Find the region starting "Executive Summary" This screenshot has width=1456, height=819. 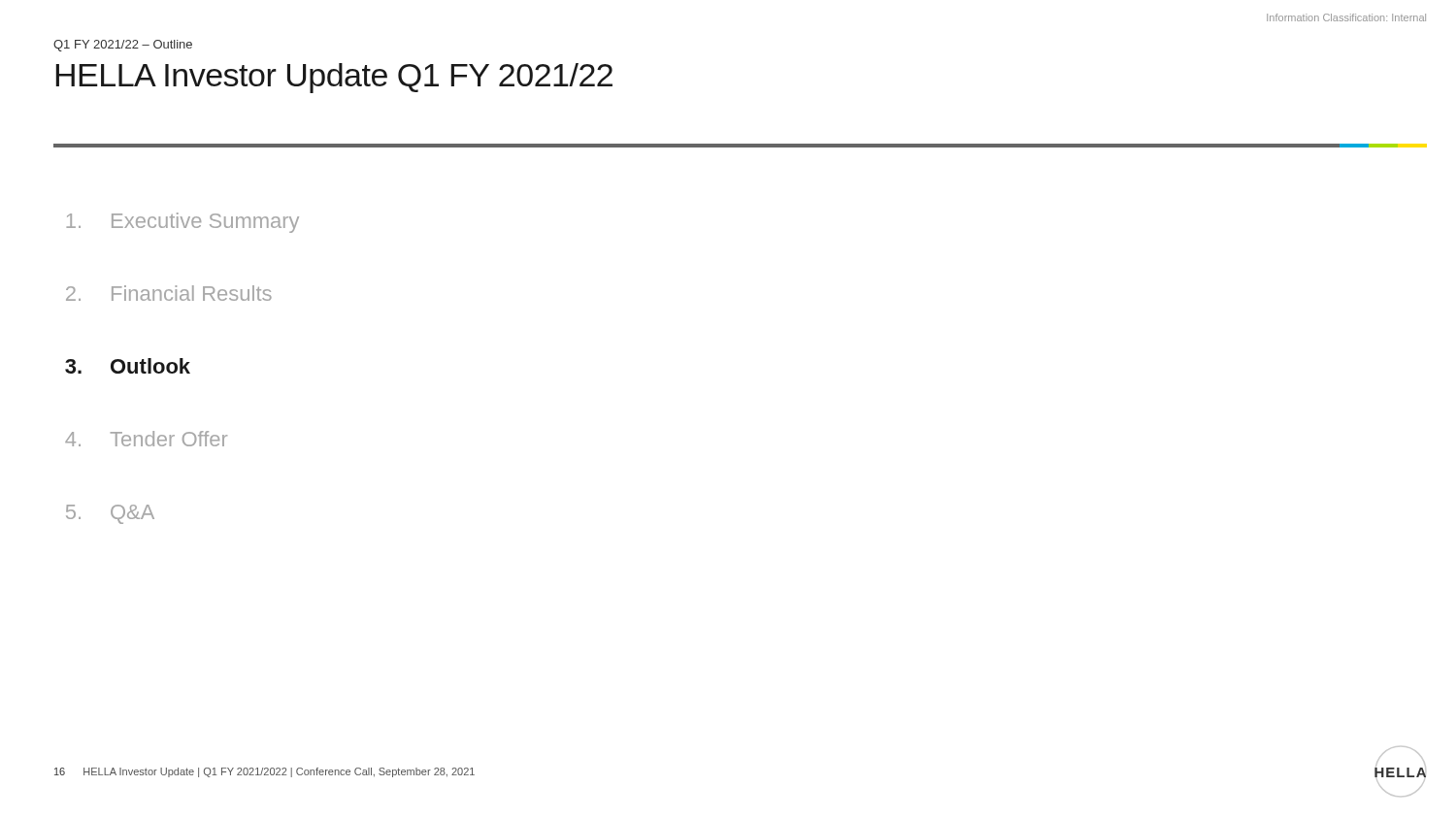pyautogui.click(x=177, y=221)
